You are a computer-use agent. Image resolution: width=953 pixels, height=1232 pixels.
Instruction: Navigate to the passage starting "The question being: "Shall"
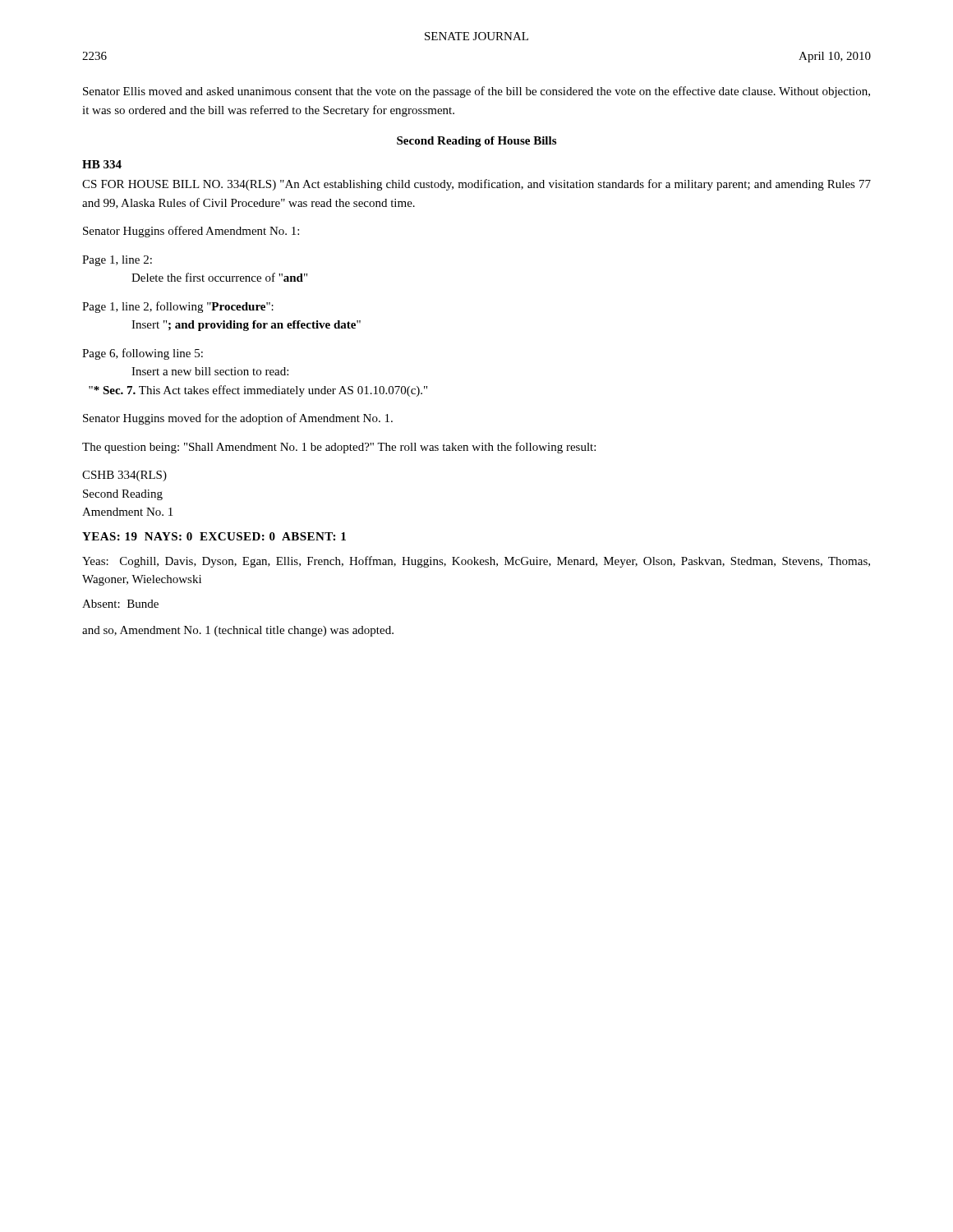pyautogui.click(x=476, y=447)
